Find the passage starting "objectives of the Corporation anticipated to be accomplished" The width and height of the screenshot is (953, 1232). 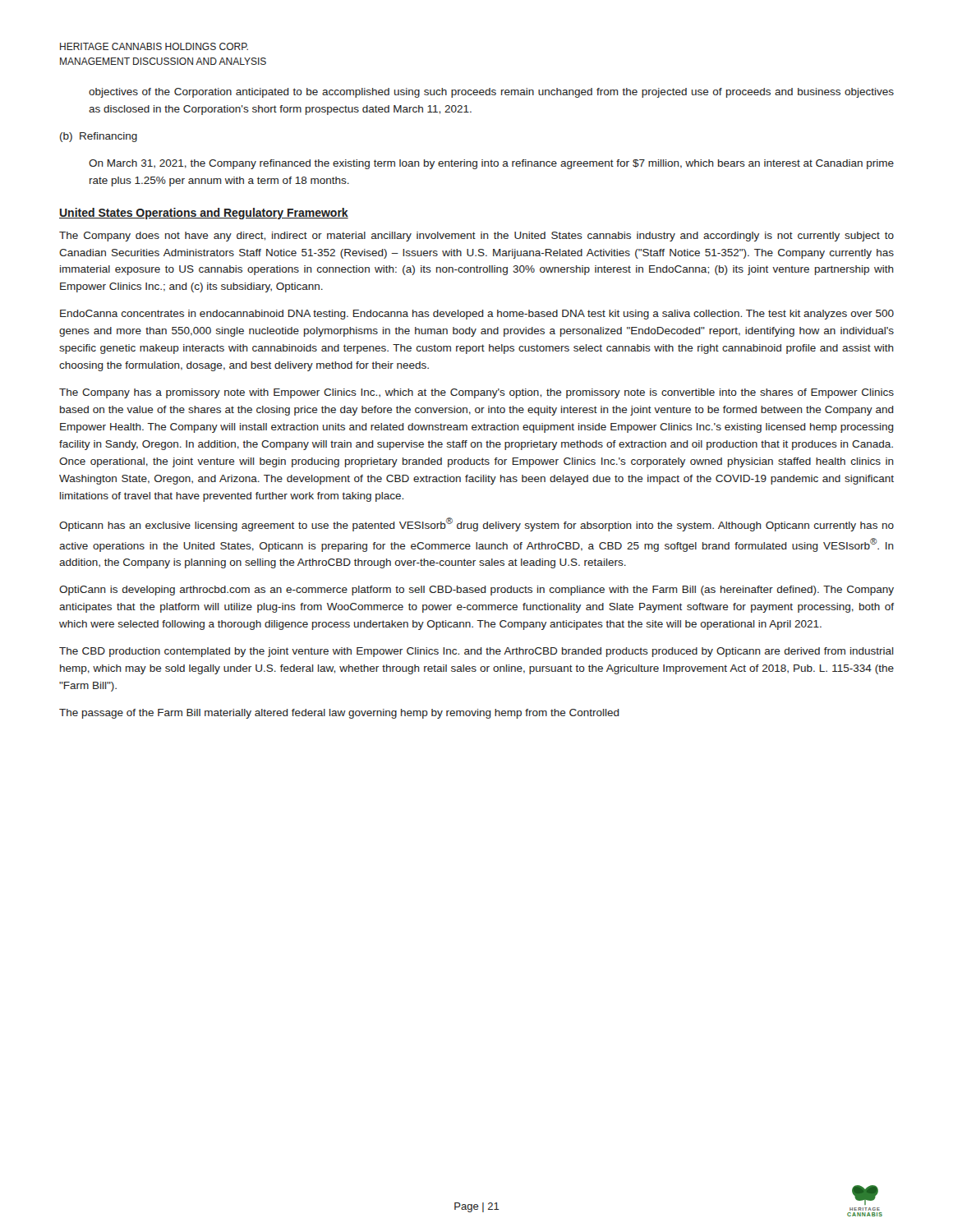[x=491, y=100]
